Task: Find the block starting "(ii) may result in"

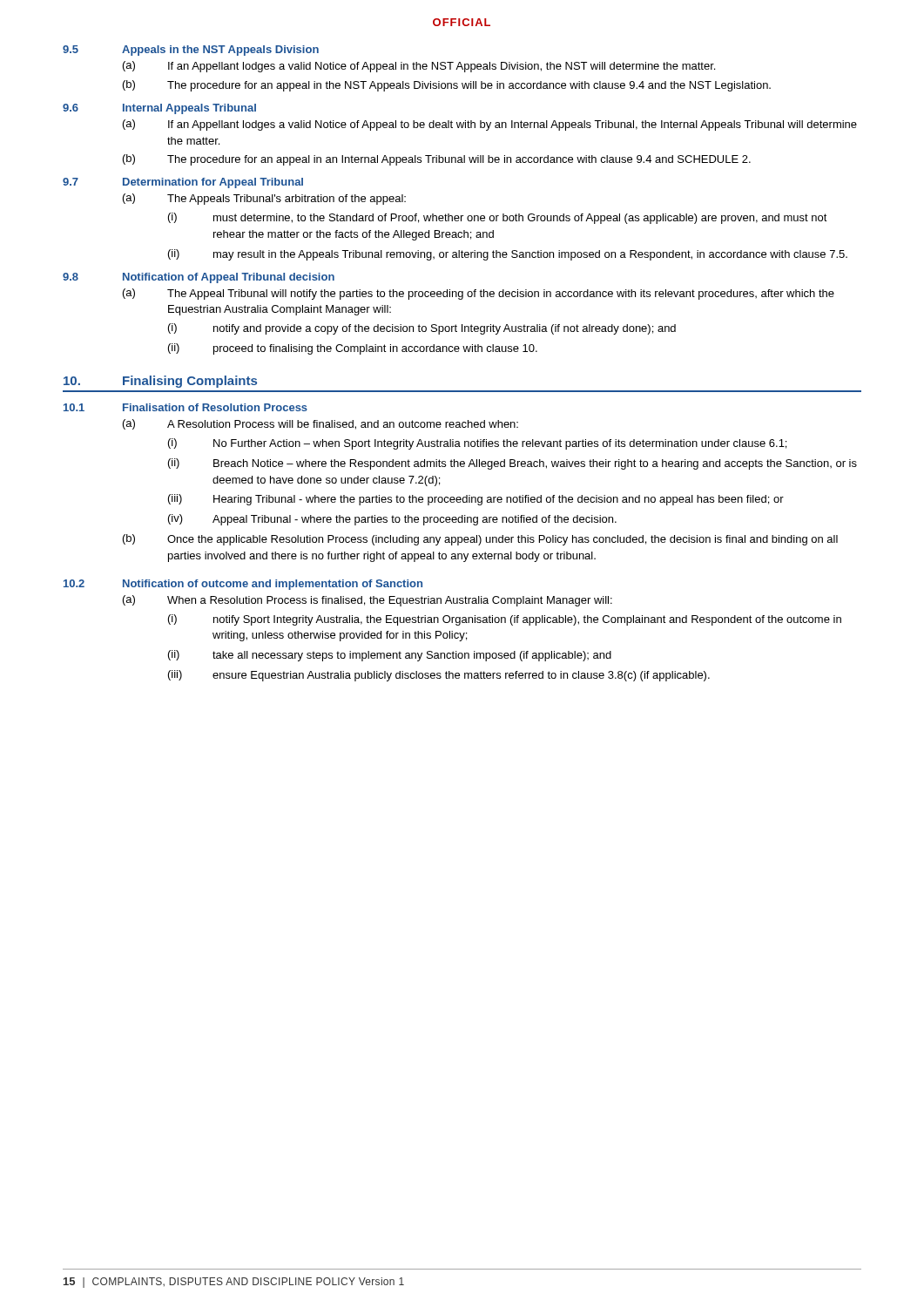Action: [514, 255]
